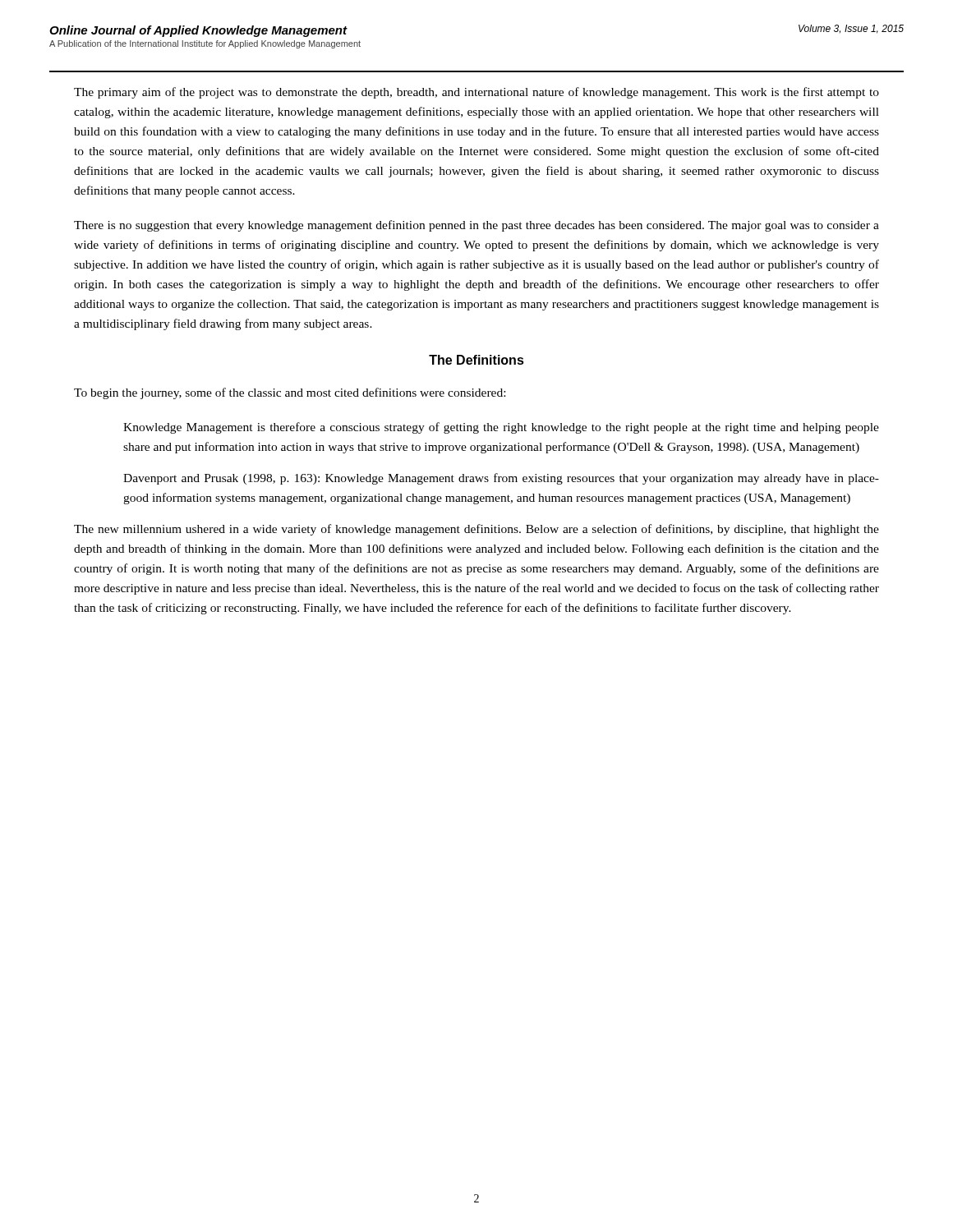Click the passage that begins "There is no"

[x=476, y=274]
